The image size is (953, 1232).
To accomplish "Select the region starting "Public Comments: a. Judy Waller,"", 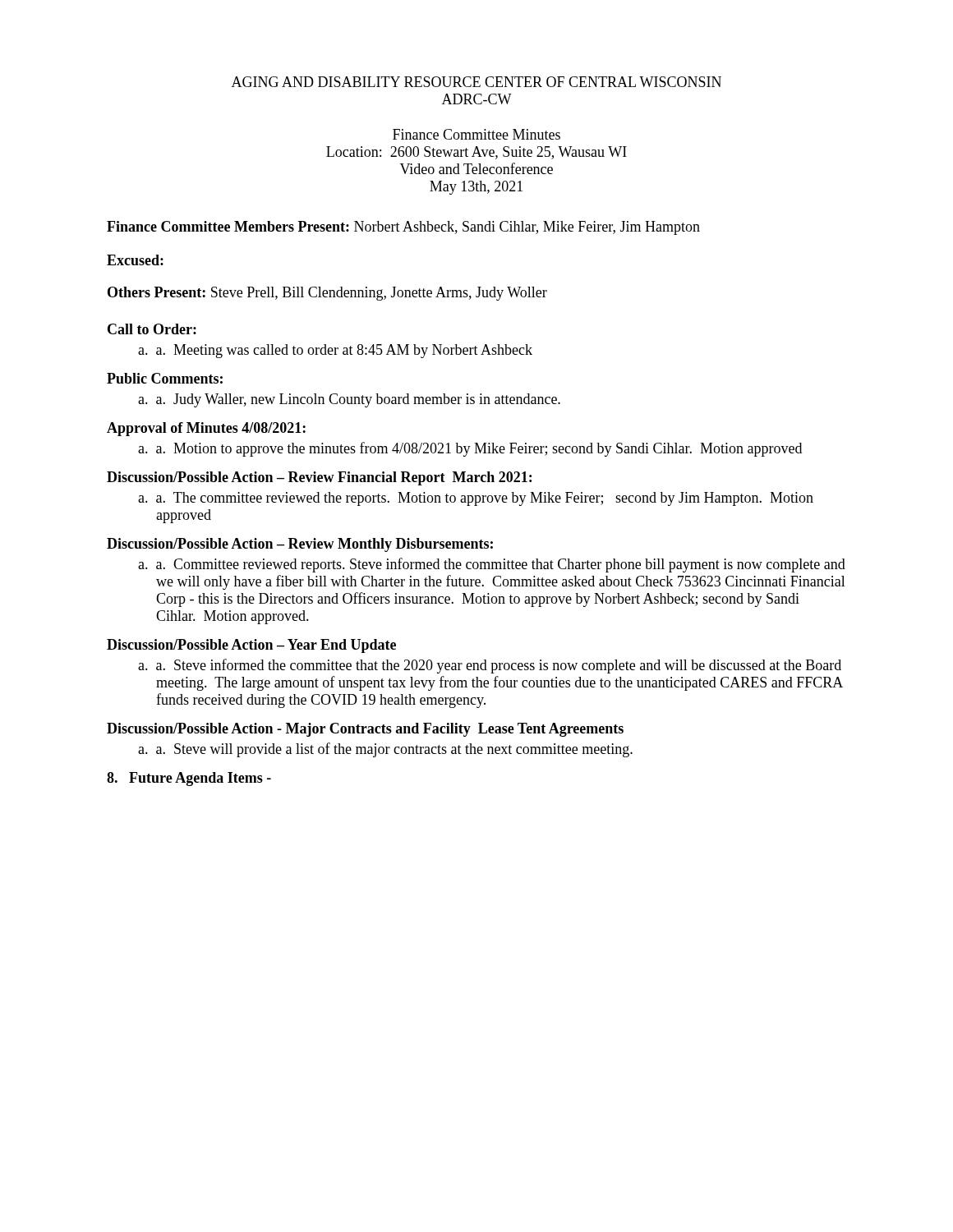I will pos(476,389).
